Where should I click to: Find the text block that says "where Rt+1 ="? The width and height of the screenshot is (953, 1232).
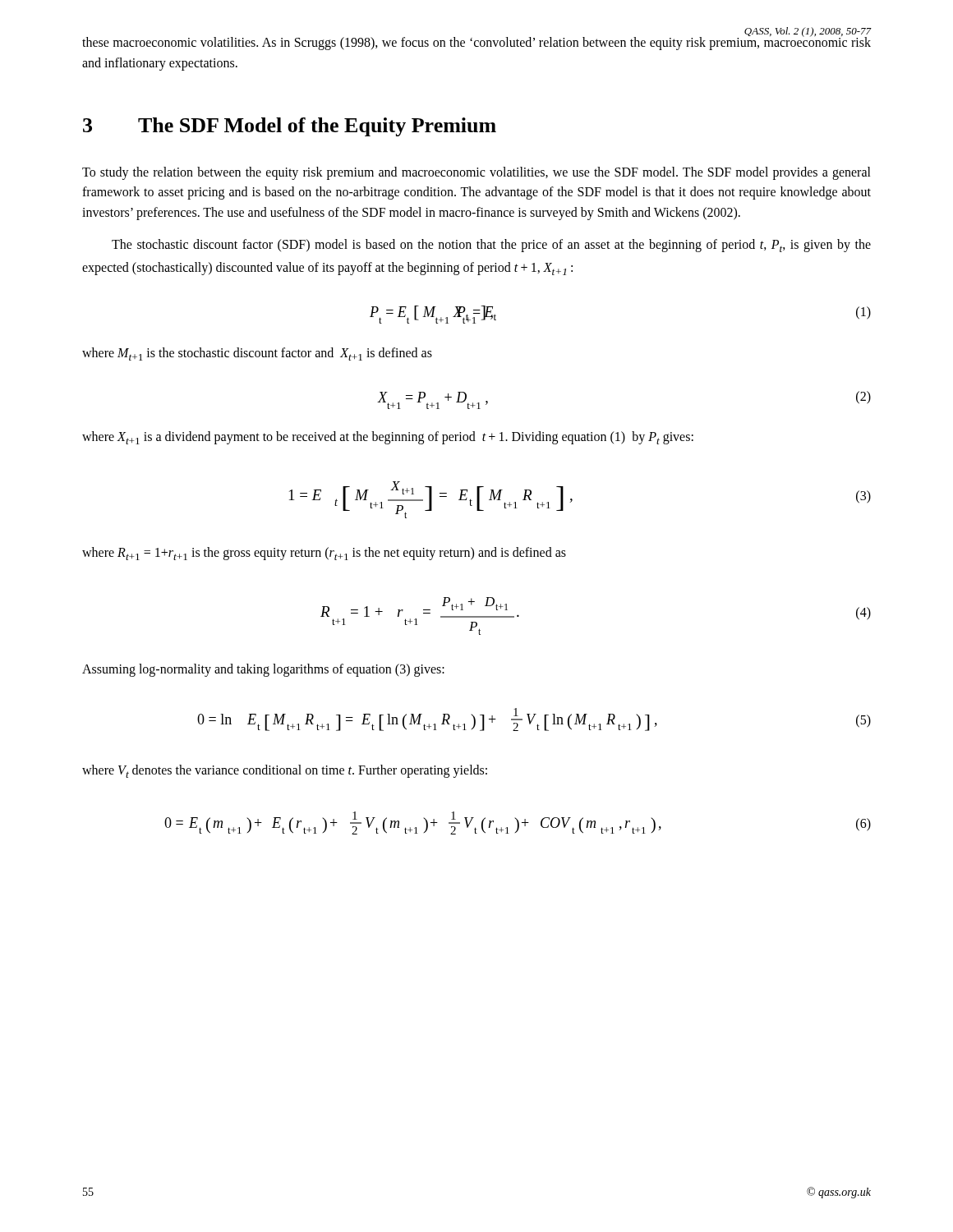(x=324, y=554)
